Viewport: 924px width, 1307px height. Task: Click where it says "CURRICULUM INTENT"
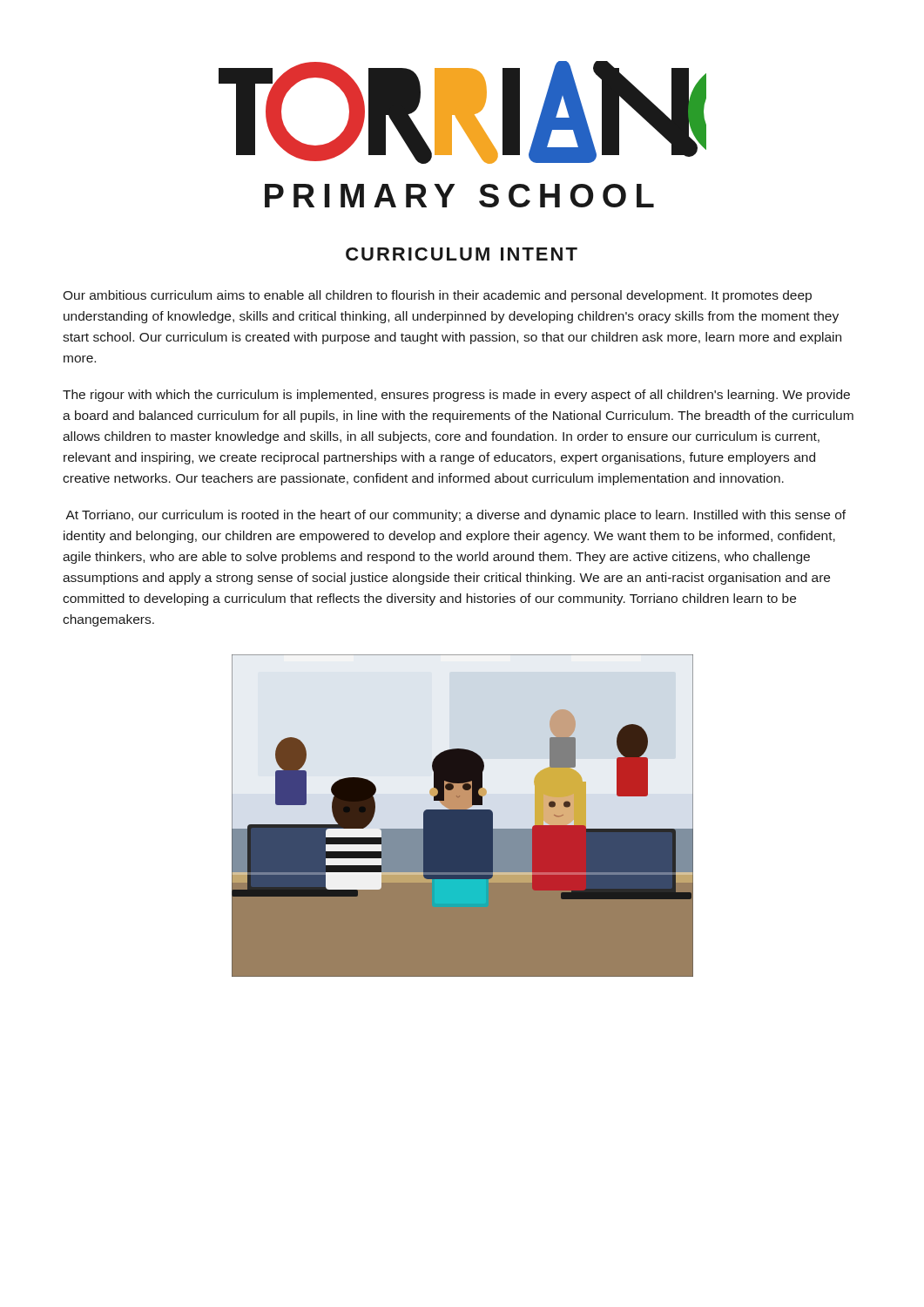pyautogui.click(x=462, y=254)
